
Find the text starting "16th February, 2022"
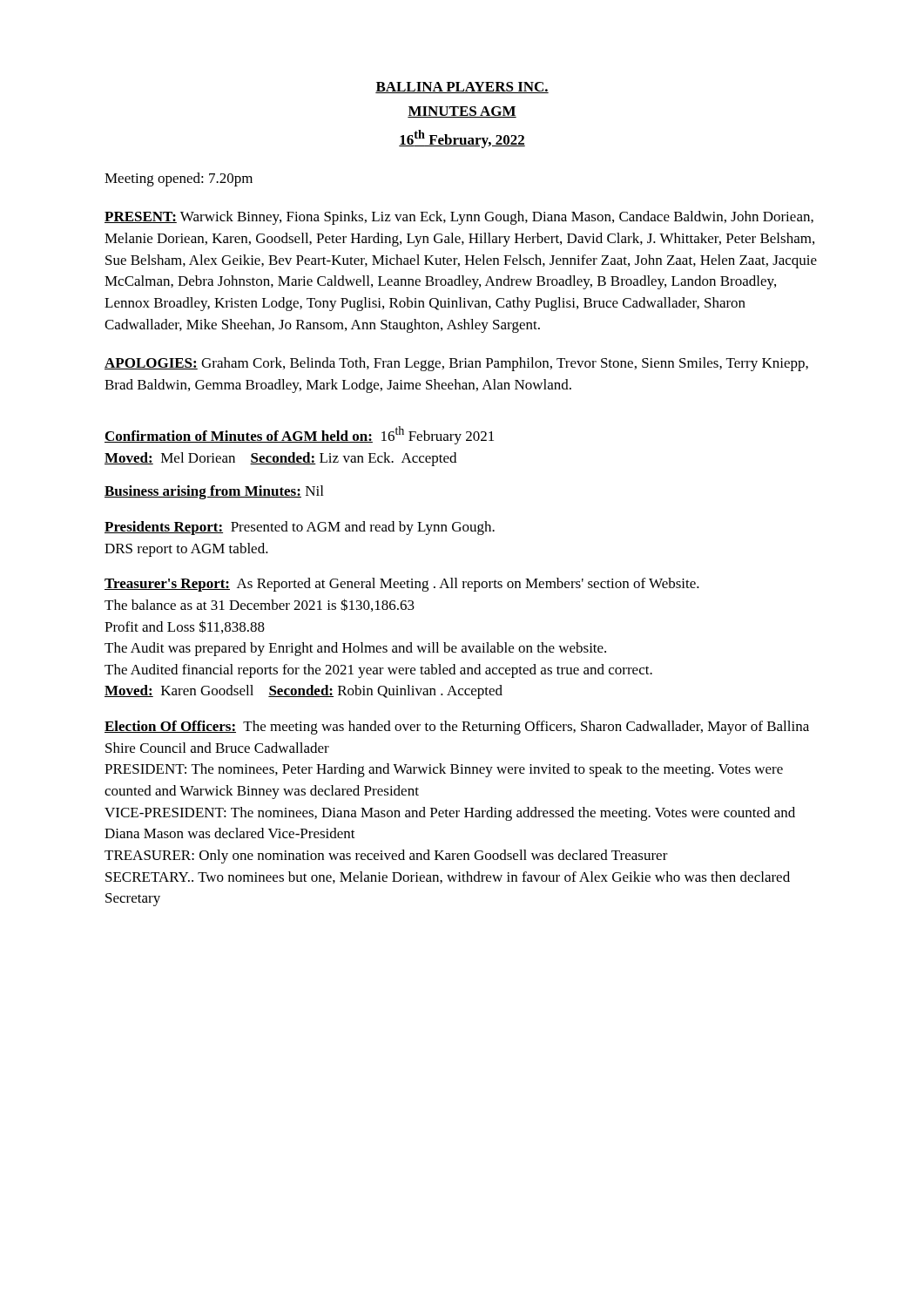(x=462, y=137)
